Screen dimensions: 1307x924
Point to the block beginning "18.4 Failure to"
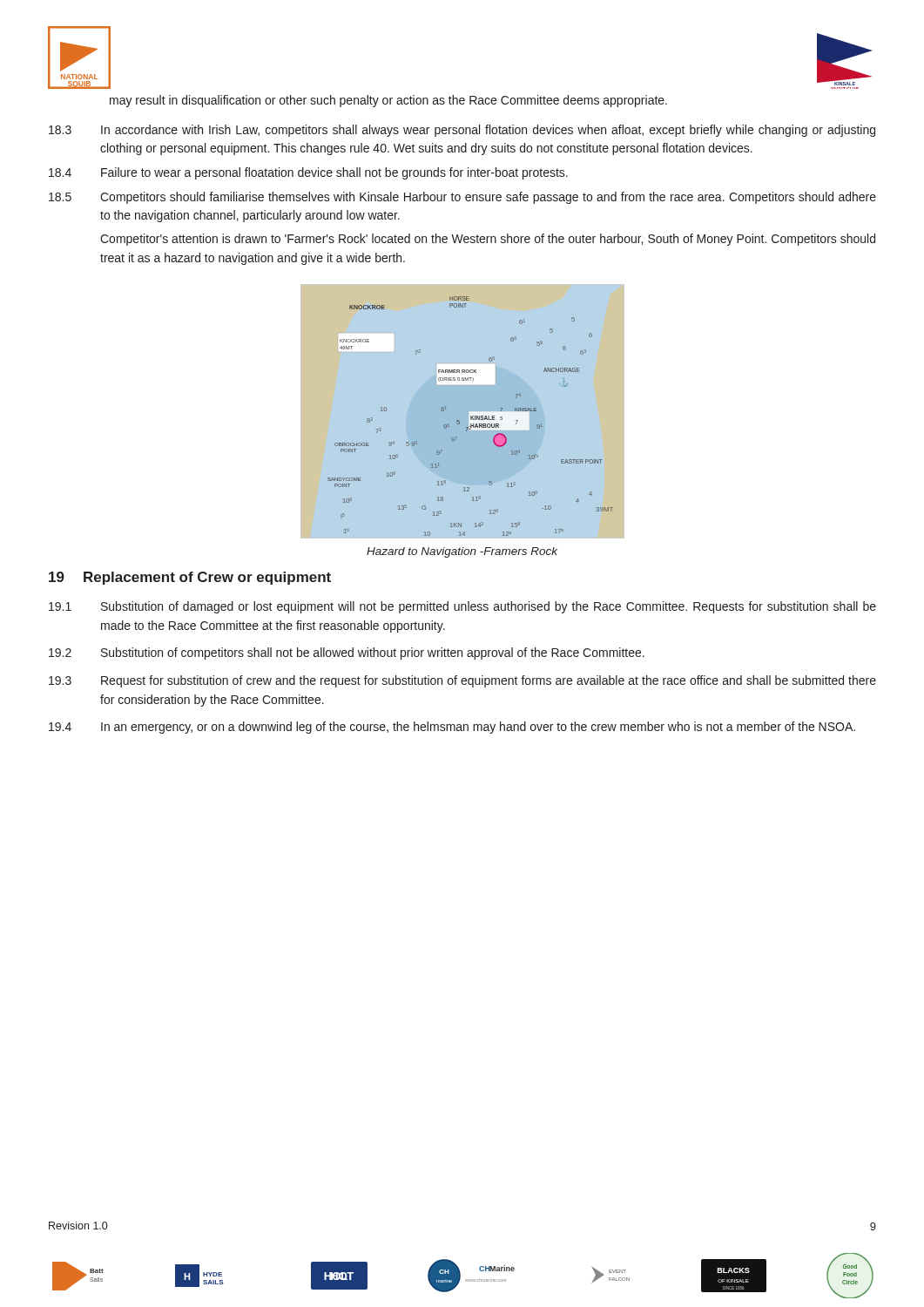(x=462, y=173)
